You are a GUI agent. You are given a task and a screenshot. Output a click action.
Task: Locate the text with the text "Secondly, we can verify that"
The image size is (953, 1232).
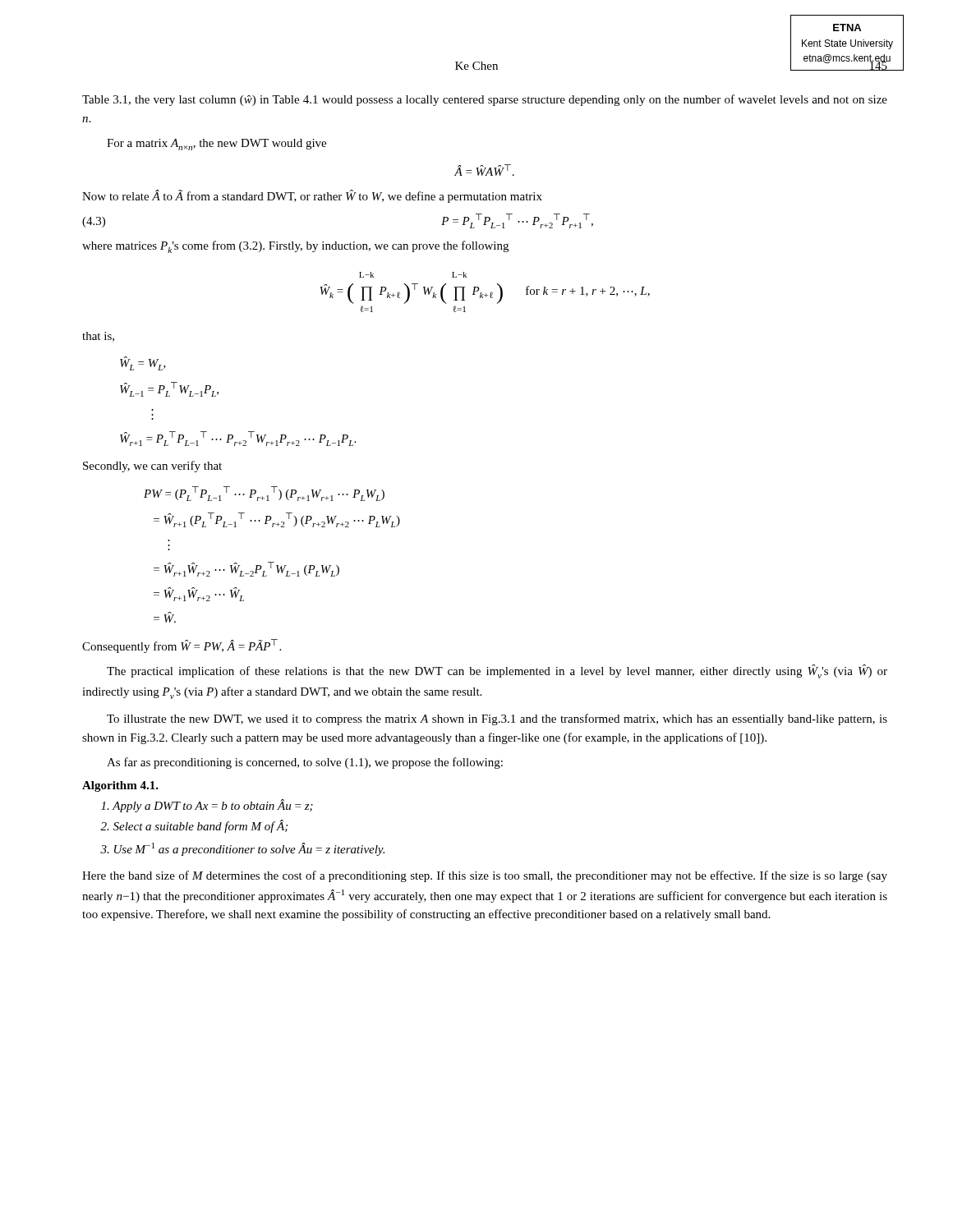tap(152, 467)
